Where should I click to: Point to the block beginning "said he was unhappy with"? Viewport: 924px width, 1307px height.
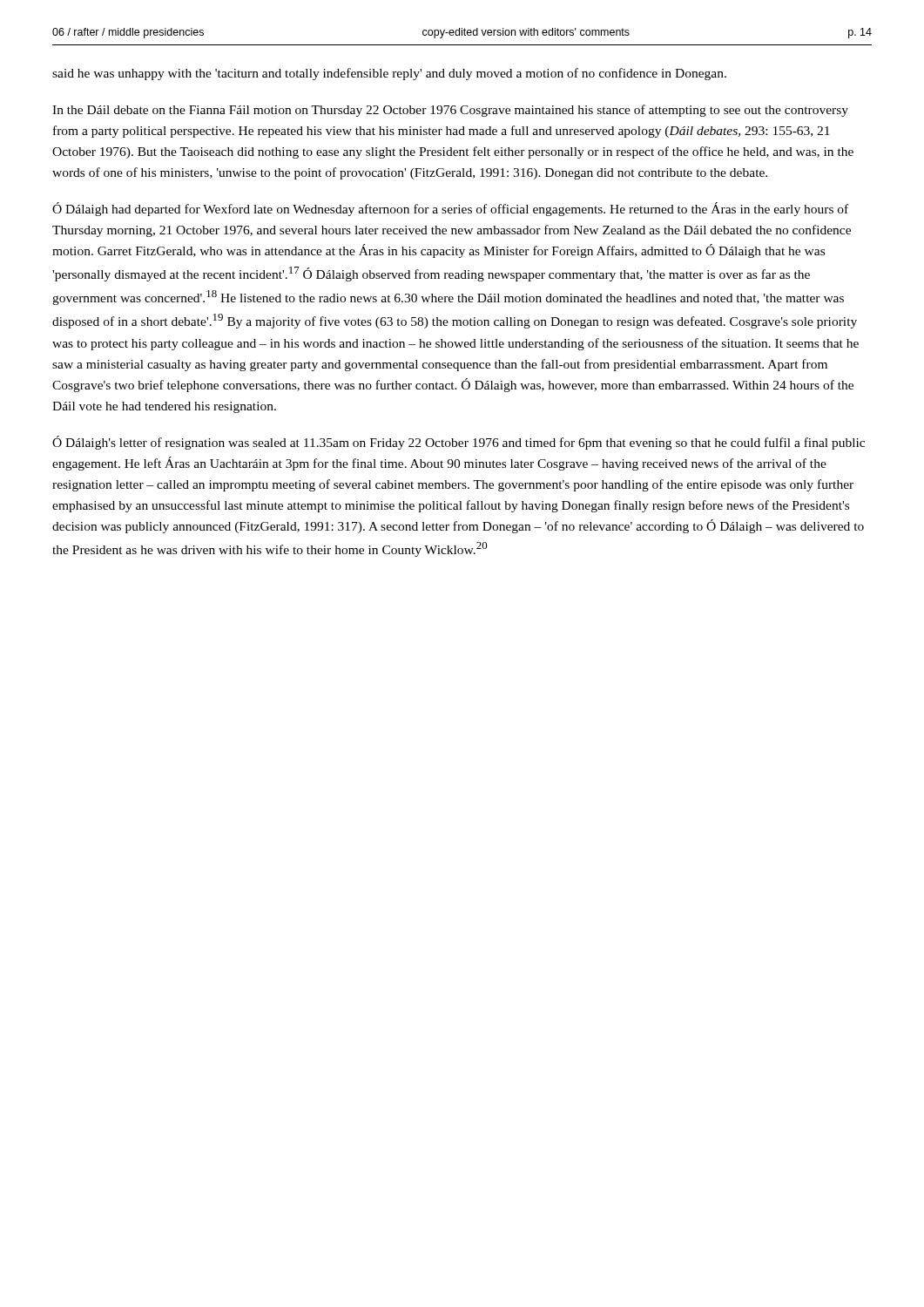[x=390, y=73]
